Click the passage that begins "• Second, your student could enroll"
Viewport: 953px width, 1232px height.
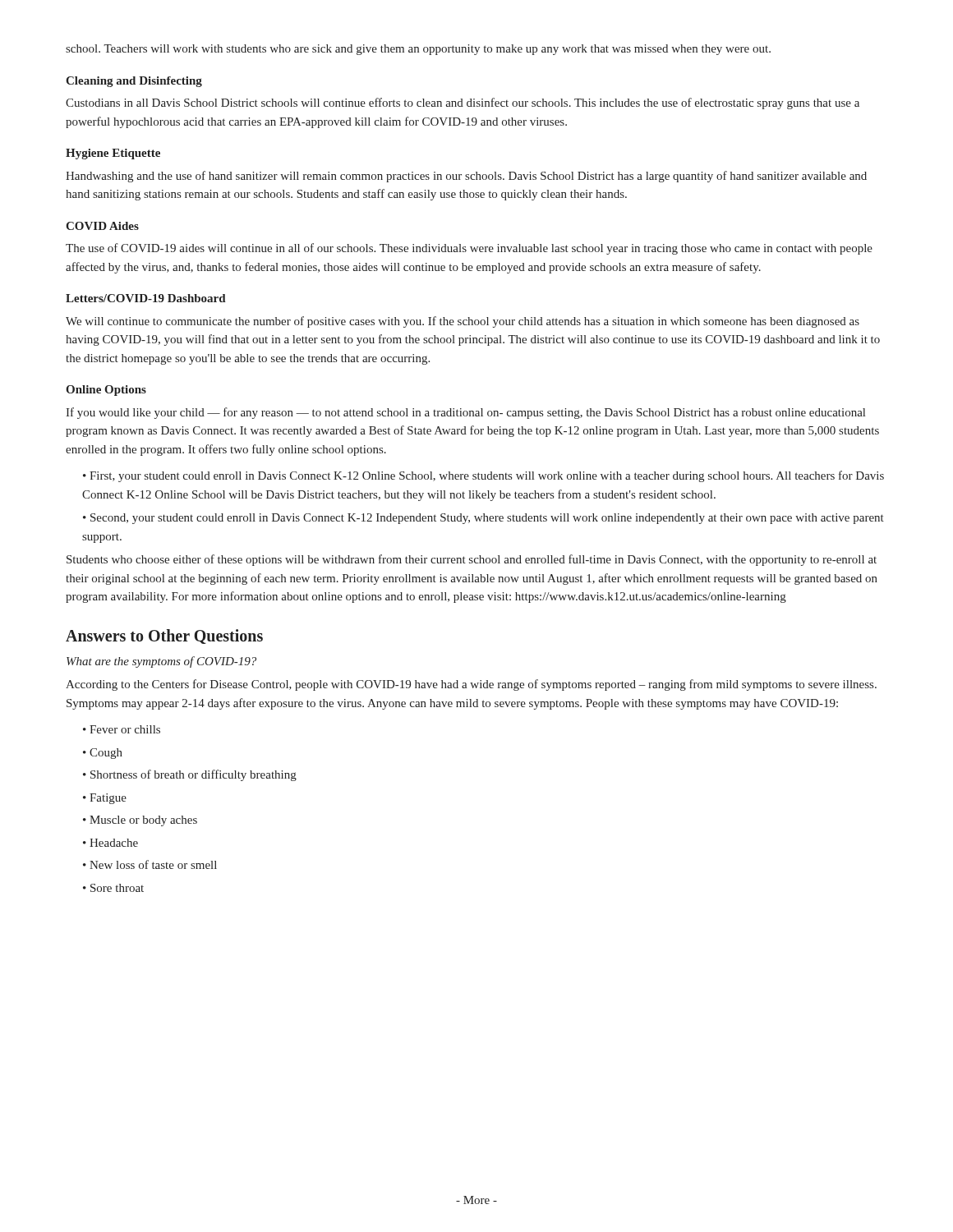click(483, 527)
